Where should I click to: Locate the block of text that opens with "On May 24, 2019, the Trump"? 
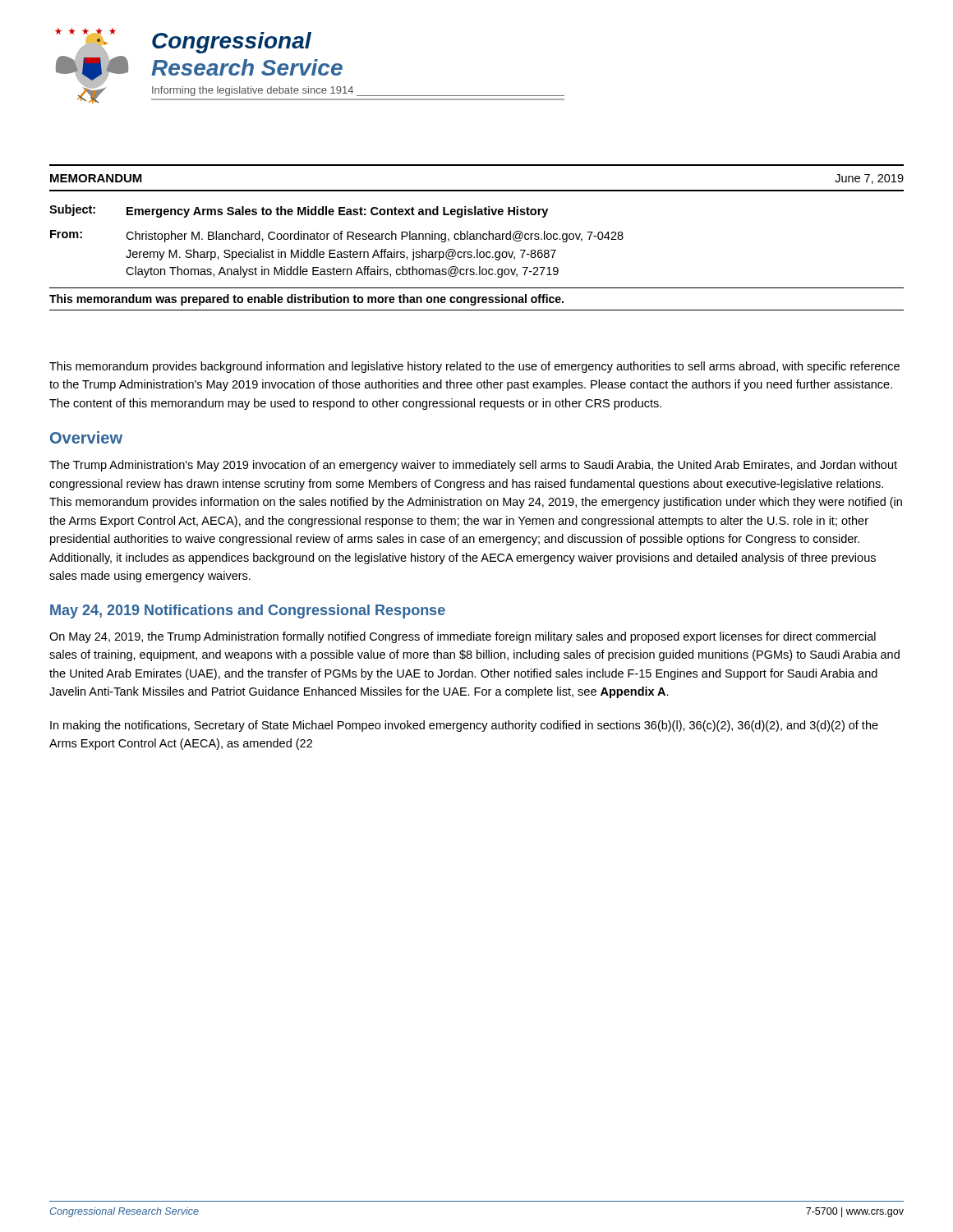click(475, 664)
